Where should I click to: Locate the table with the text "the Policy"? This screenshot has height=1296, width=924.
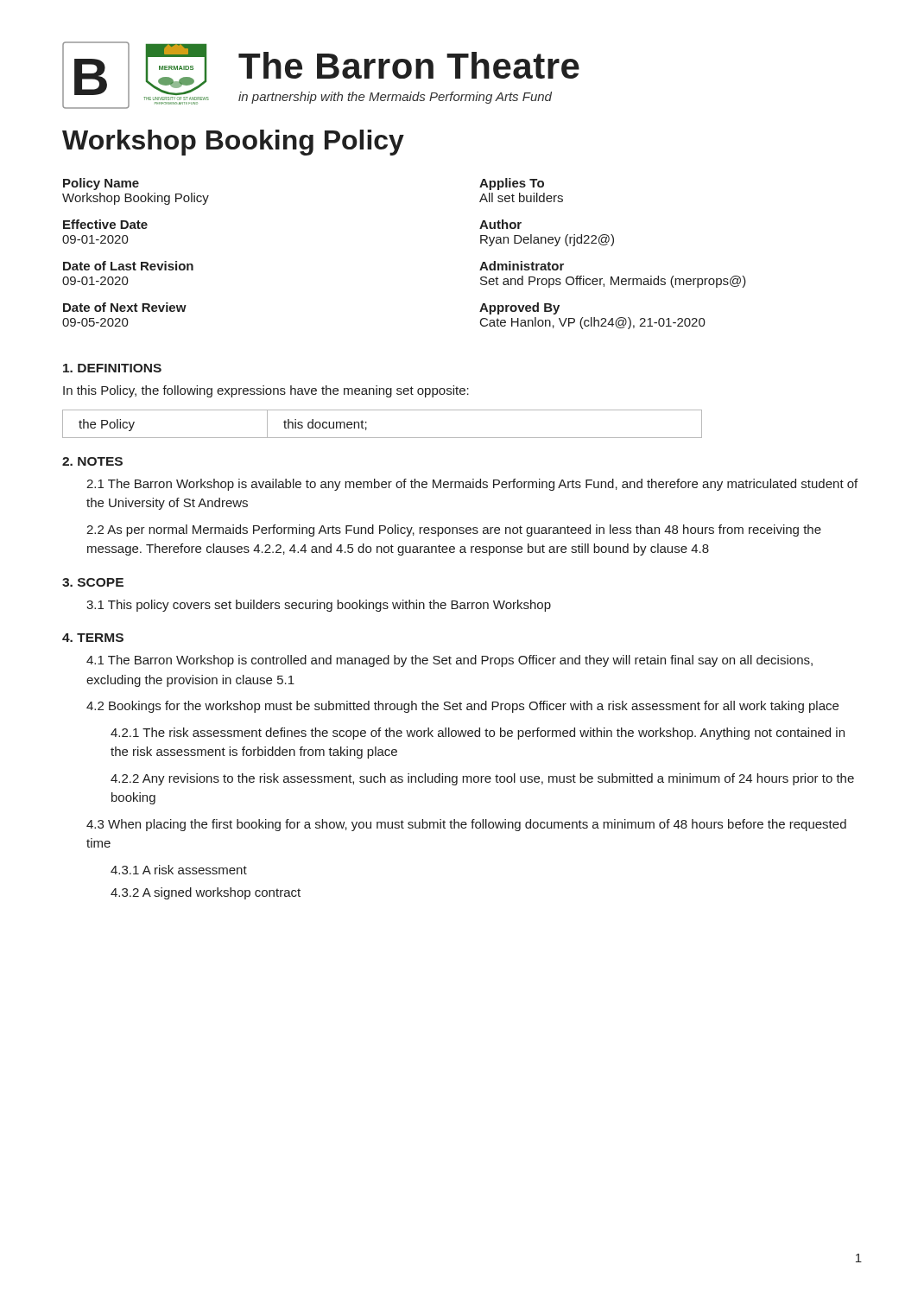(x=462, y=423)
